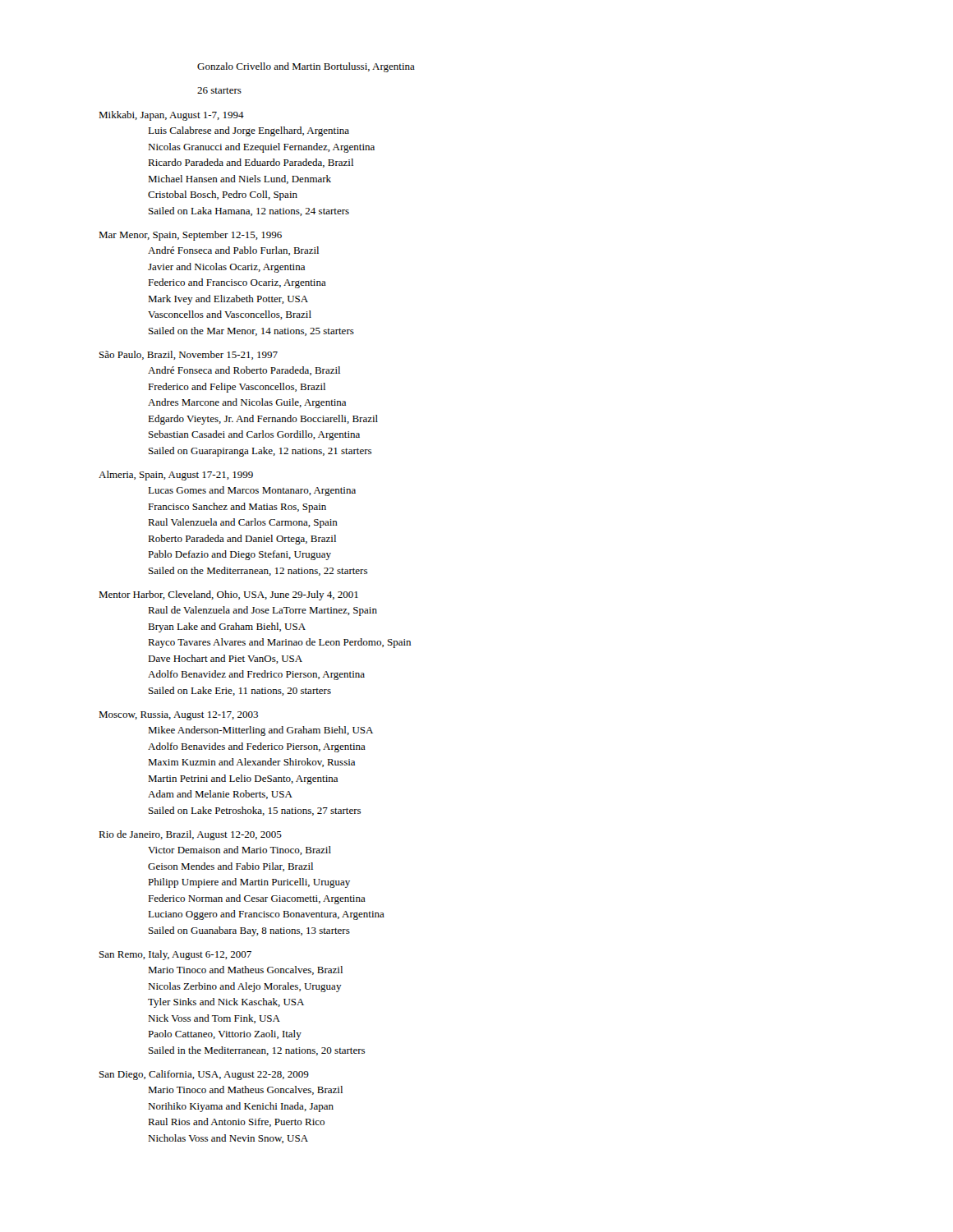Select the list item that reads "Almeria, Spain, August 17-21, 1999"

click(176, 476)
